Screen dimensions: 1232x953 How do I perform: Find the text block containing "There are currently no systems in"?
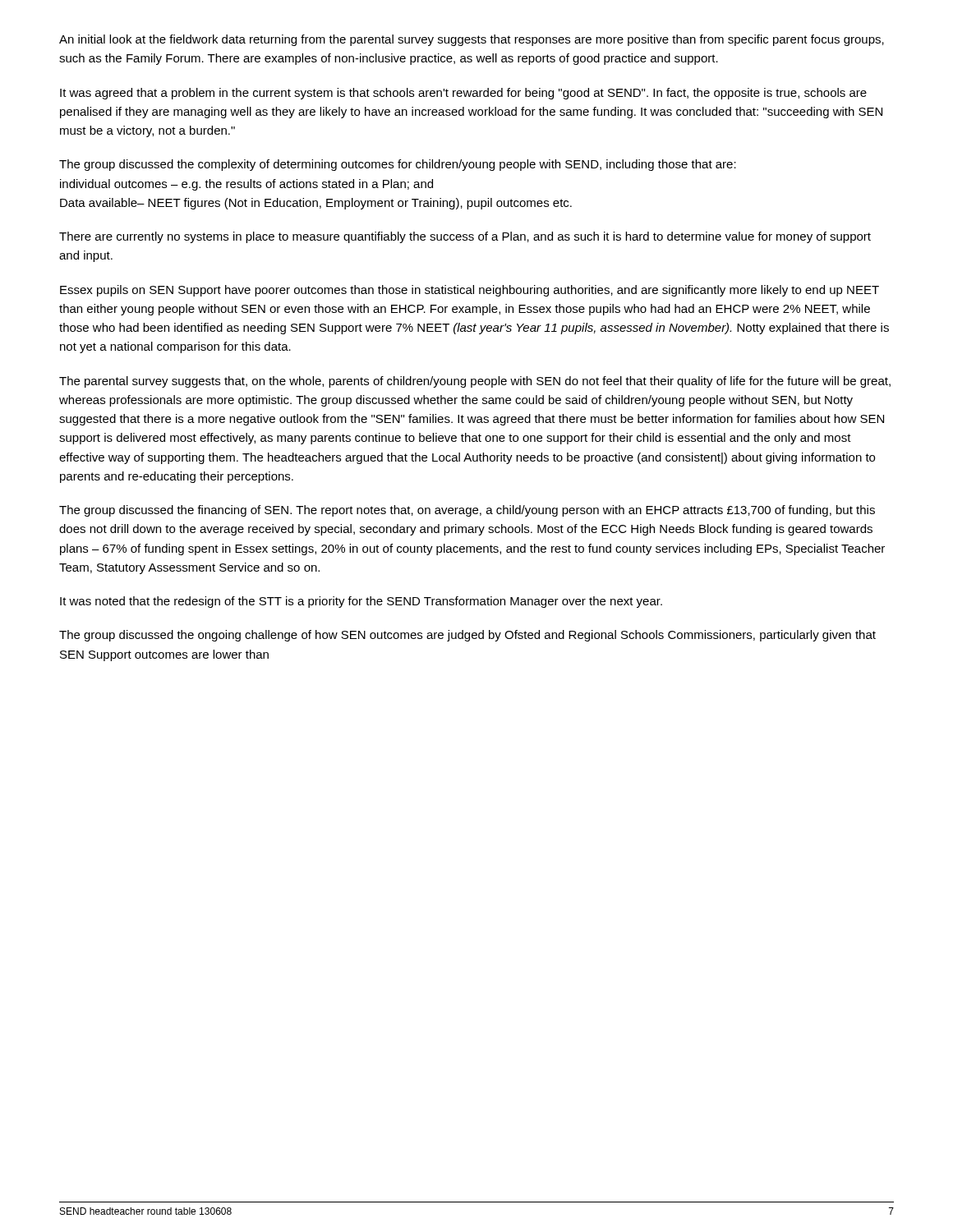click(465, 246)
